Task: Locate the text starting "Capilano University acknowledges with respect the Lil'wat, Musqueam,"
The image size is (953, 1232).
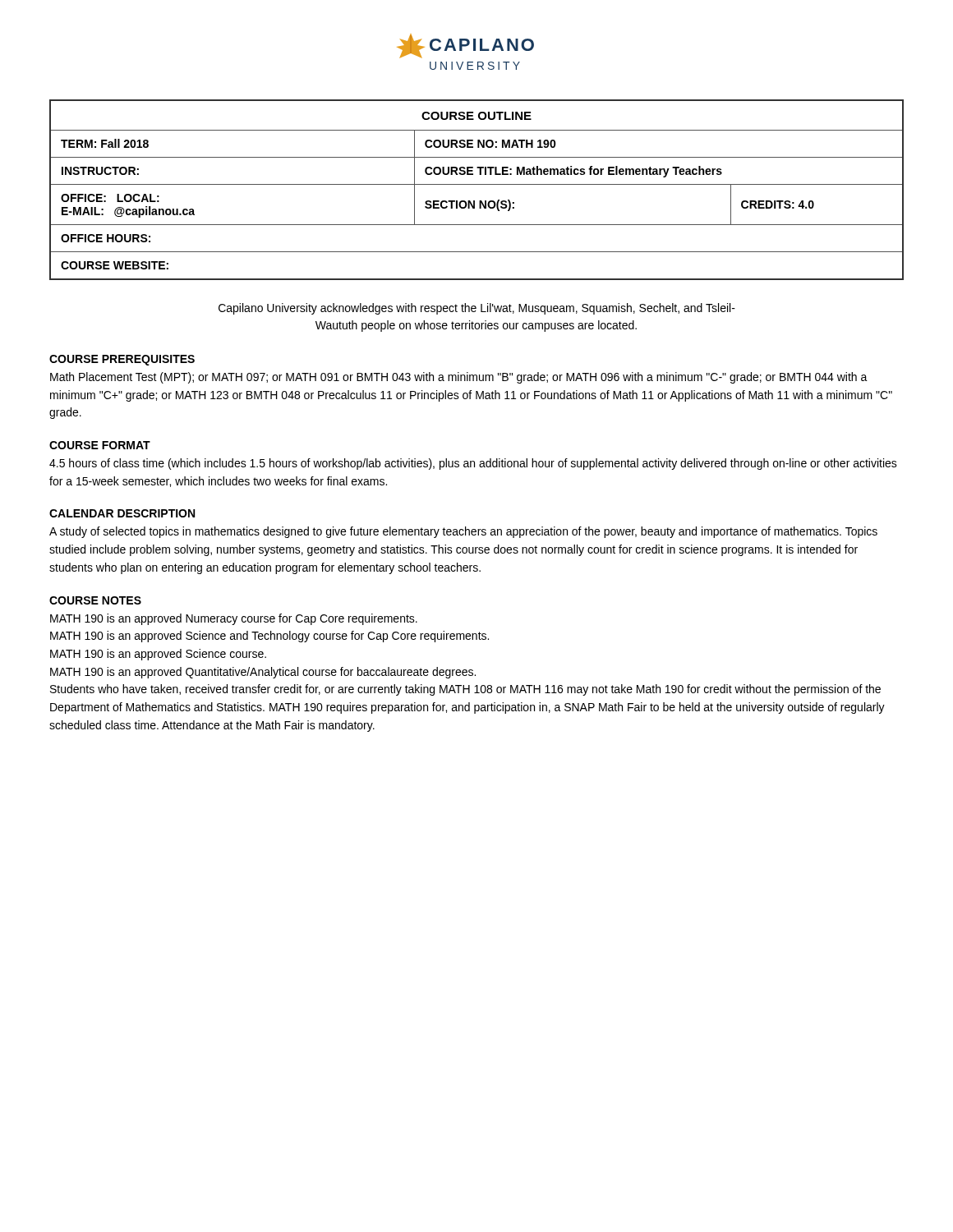Action: (x=476, y=317)
